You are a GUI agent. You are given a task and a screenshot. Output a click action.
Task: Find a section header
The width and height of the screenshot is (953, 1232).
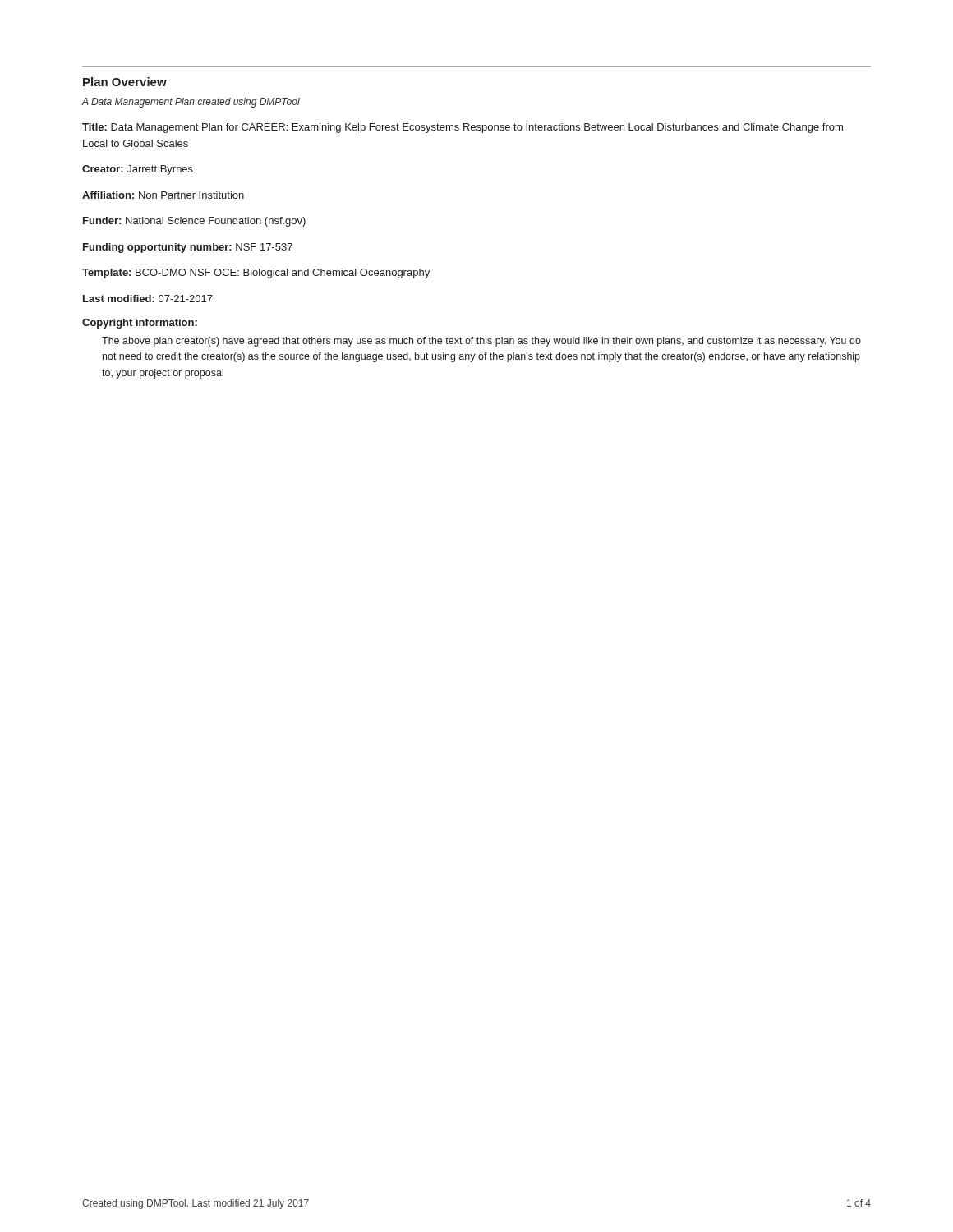124,82
